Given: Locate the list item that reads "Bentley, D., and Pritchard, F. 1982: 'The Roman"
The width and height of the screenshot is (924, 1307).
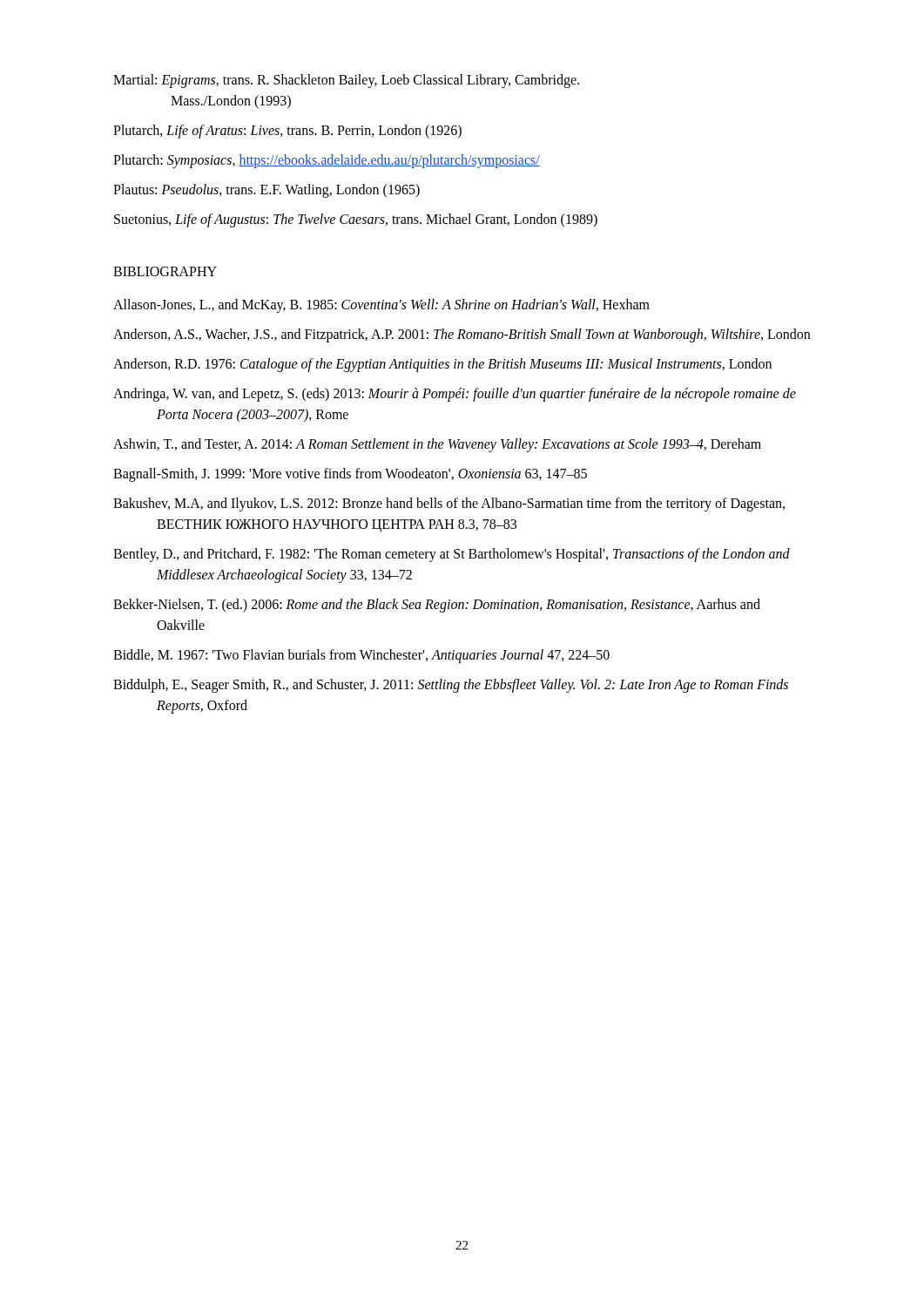Looking at the screenshot, I should click(x=451, y=564).
